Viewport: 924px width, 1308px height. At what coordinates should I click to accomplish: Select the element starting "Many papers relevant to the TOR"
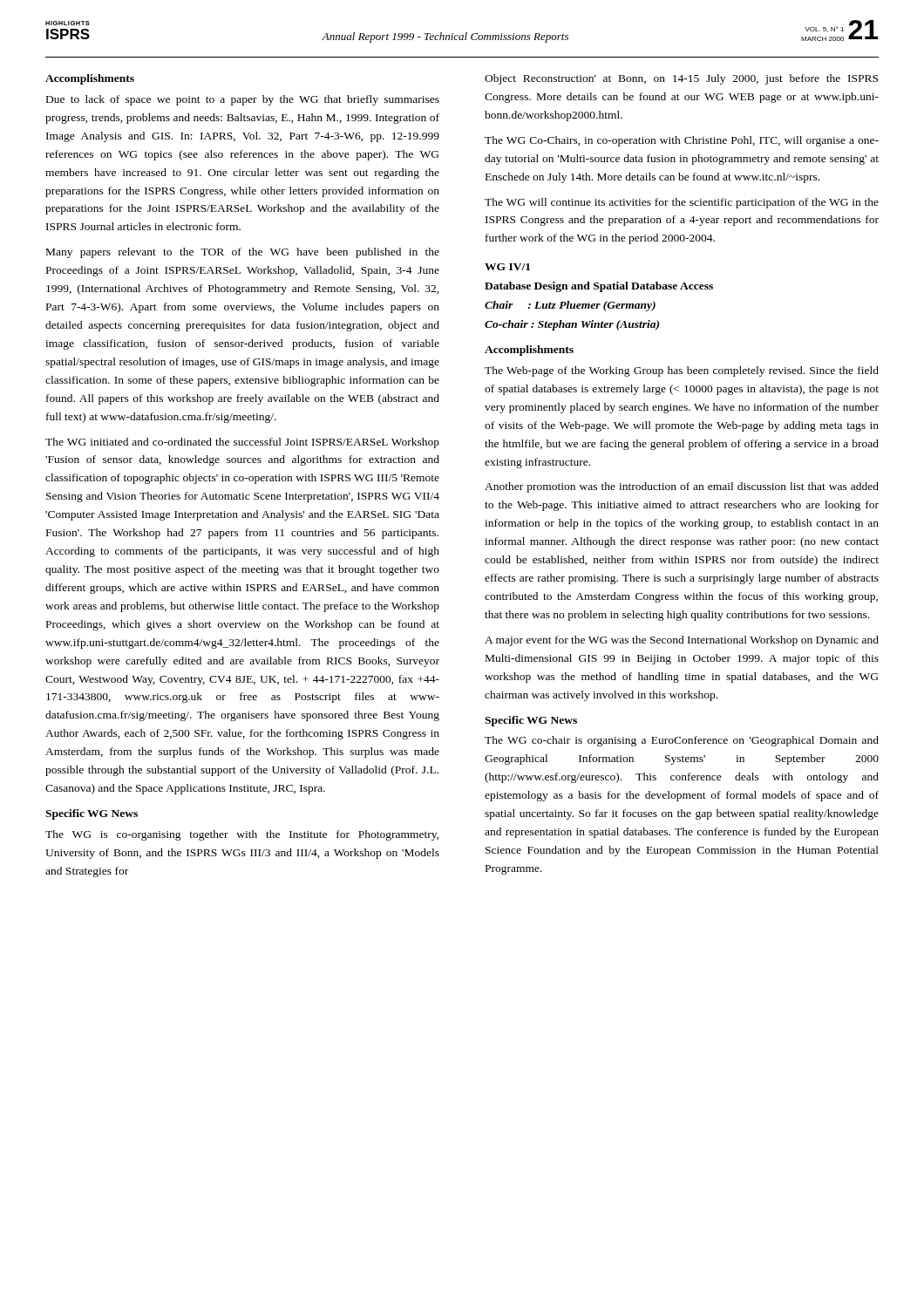242,335
